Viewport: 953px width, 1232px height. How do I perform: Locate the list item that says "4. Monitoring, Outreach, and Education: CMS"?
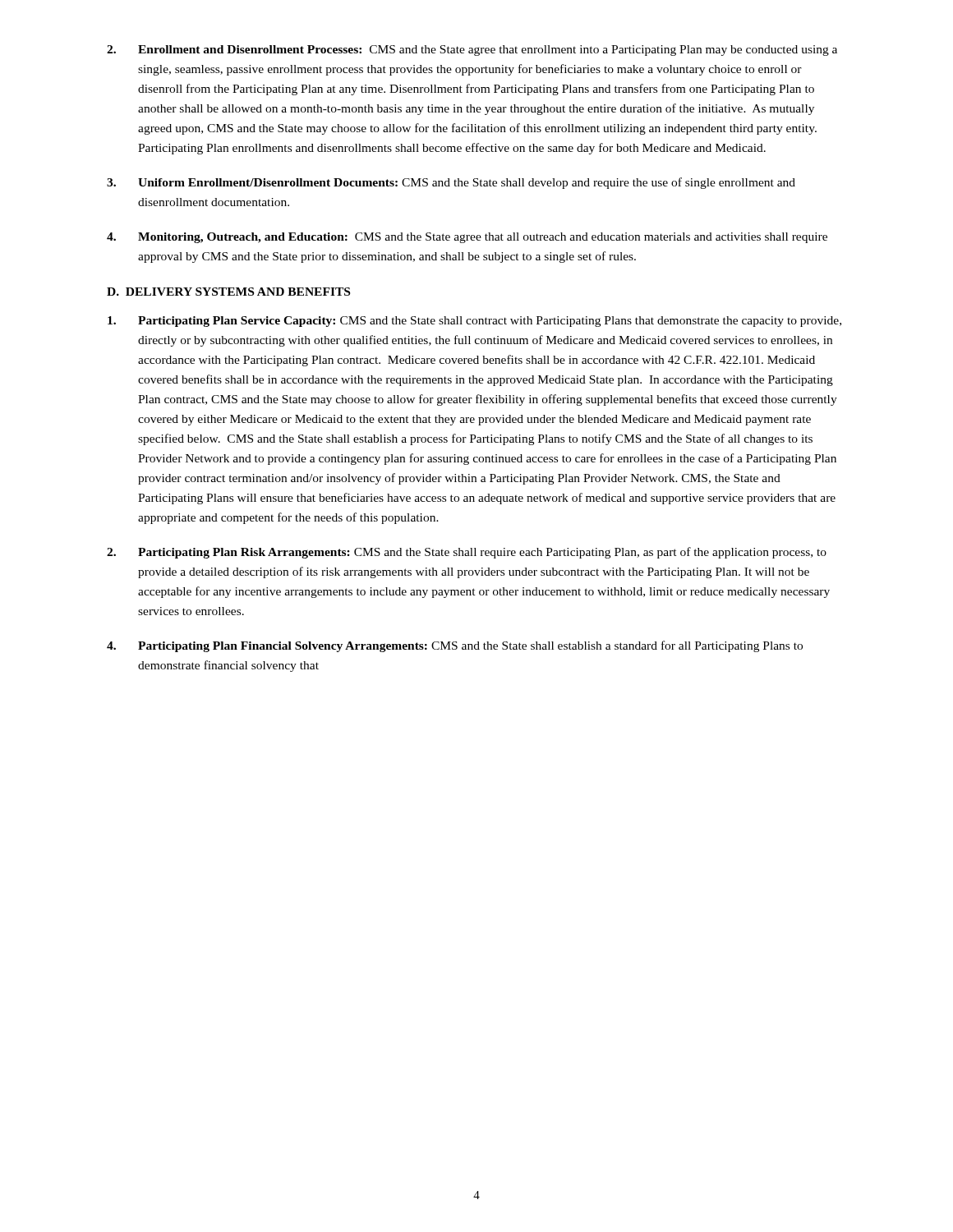(476, 247)
